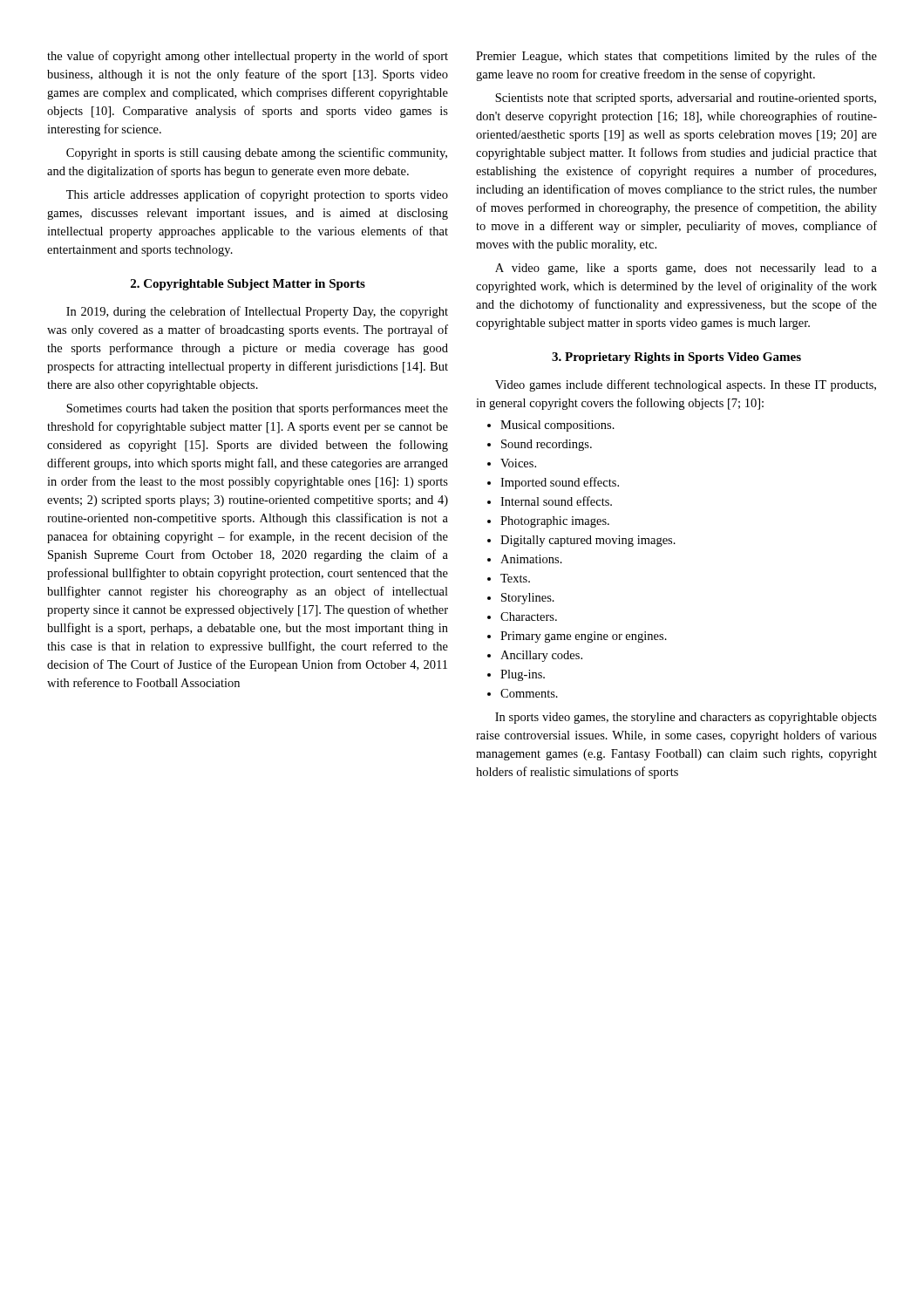The width and height of the screenshot is (924, 1308).
Task: Locate the block starting "In sports video games, the storyline"
Action: pyautogui.click(x=676, y=745)
